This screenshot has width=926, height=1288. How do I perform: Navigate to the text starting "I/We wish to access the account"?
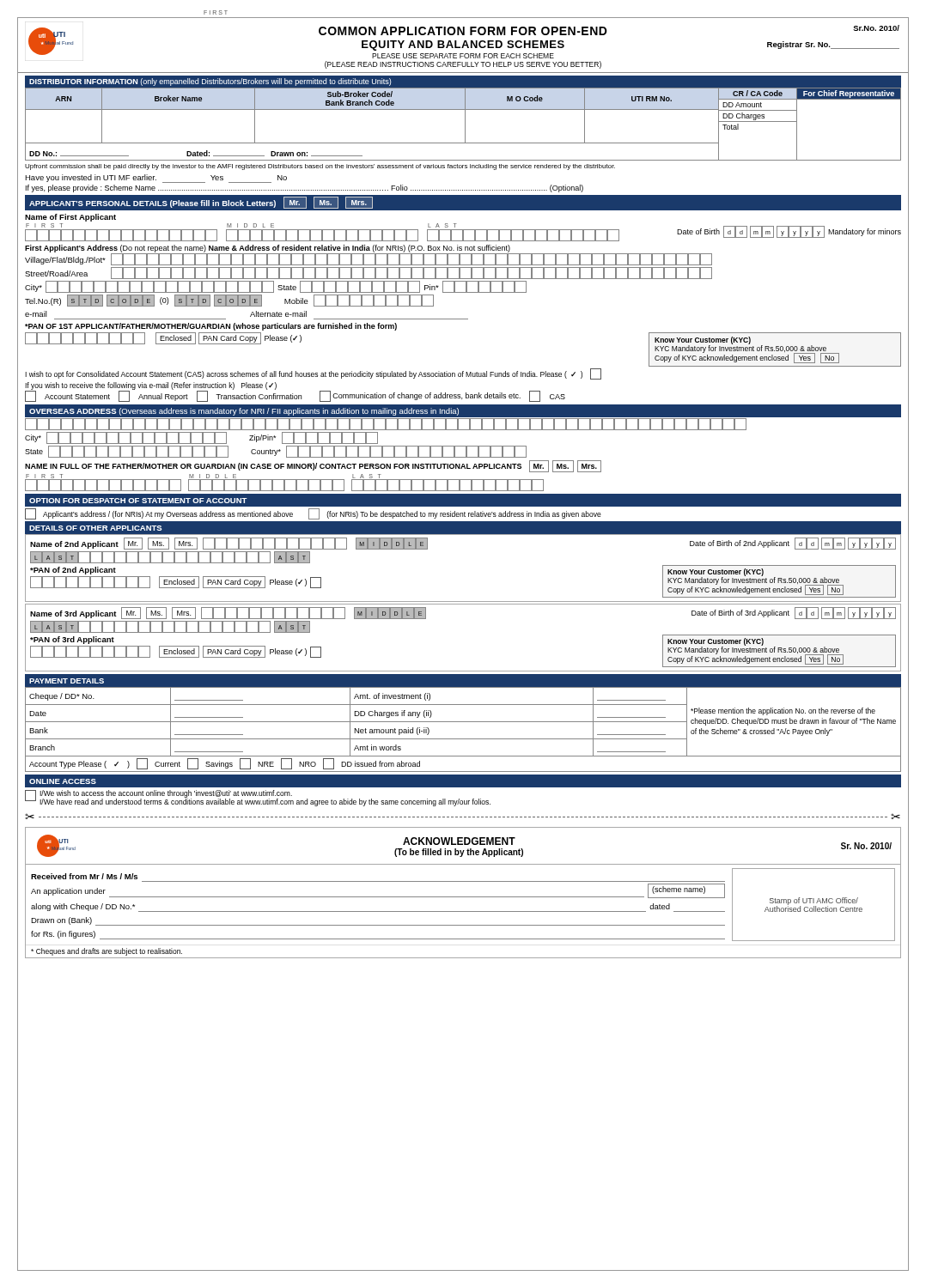[258, 798]
